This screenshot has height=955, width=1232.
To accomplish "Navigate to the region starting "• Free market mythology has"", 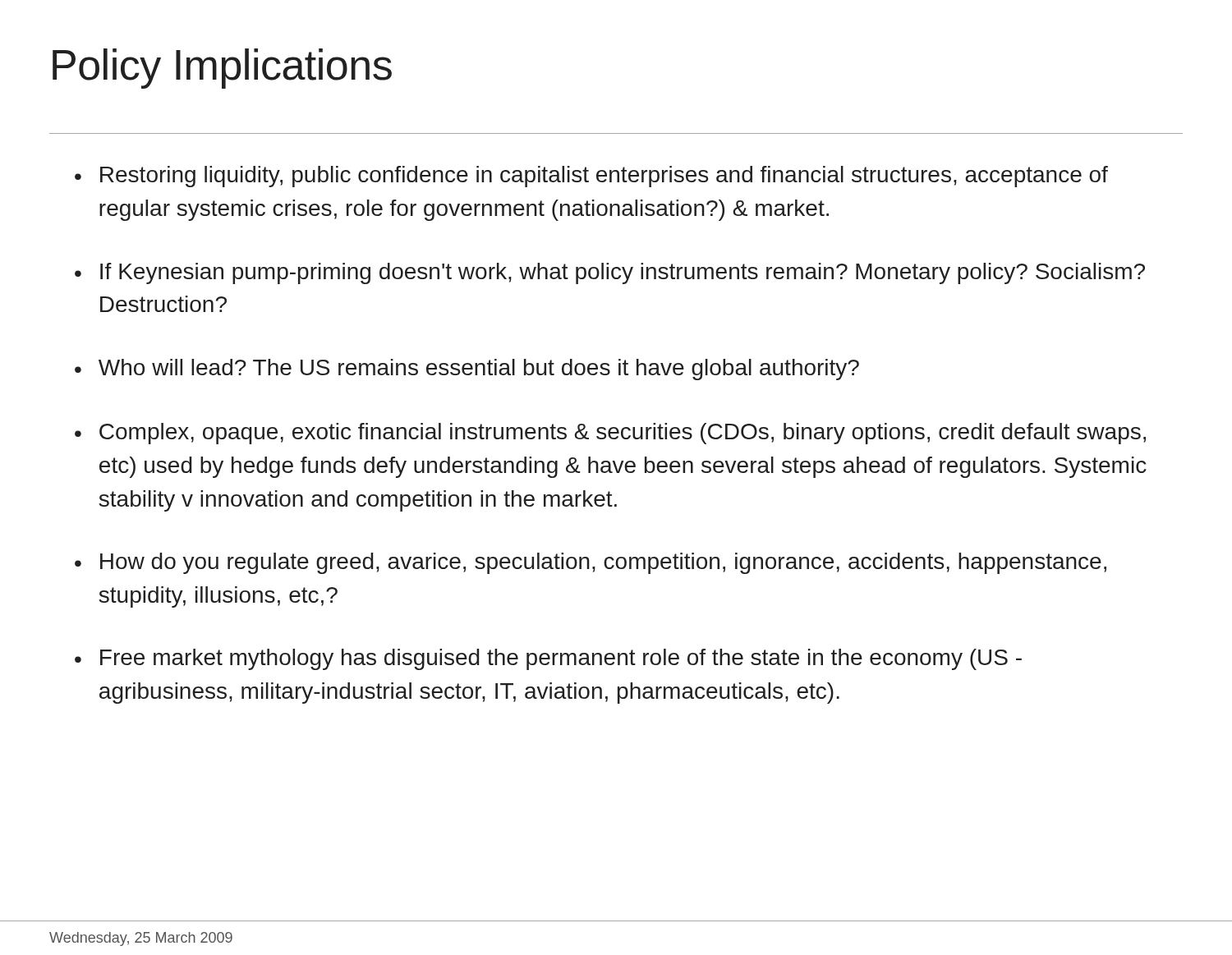I will coord(616,675).
